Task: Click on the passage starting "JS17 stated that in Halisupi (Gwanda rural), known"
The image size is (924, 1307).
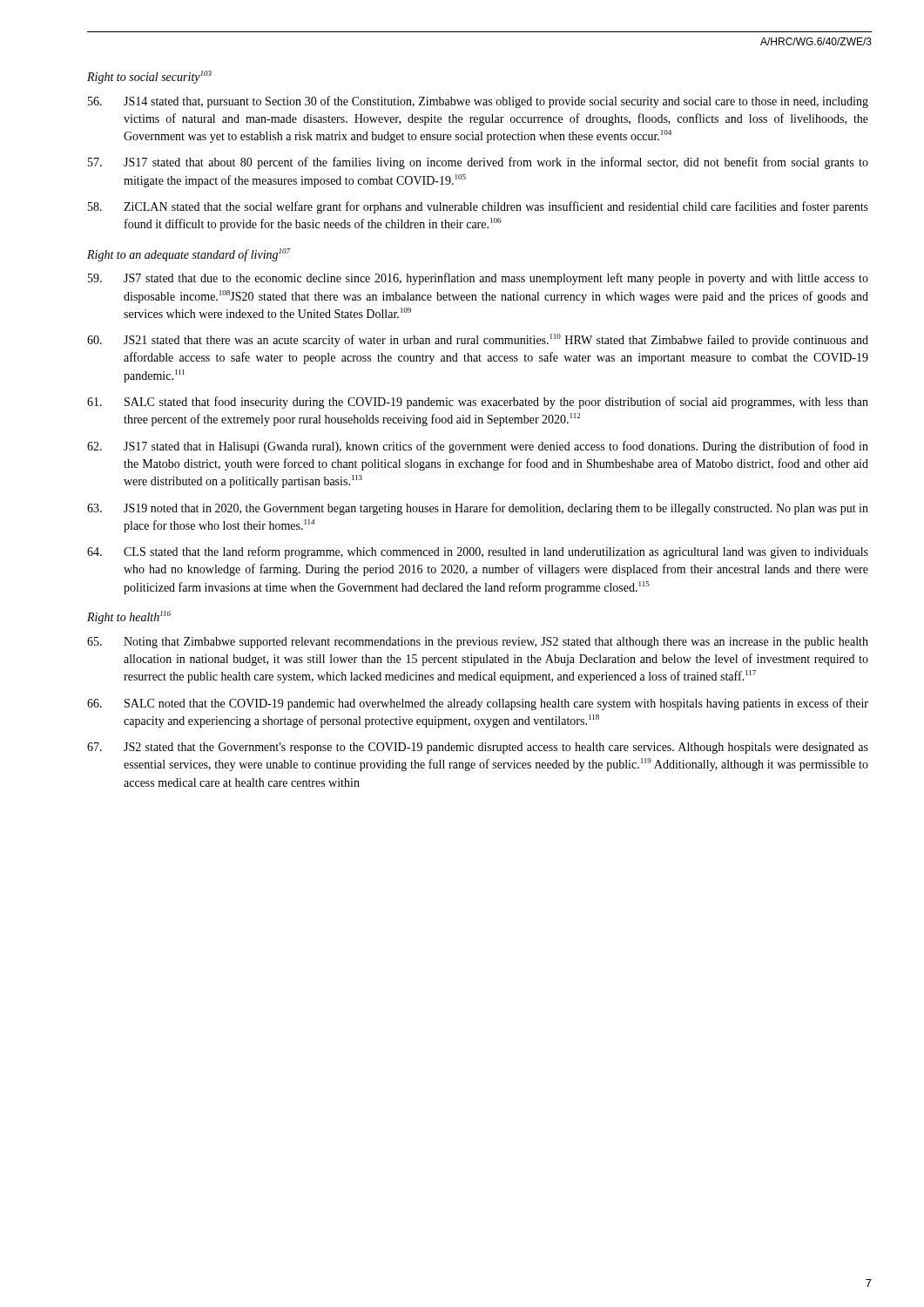Action: pyautogui.click(x=478, y=465)
